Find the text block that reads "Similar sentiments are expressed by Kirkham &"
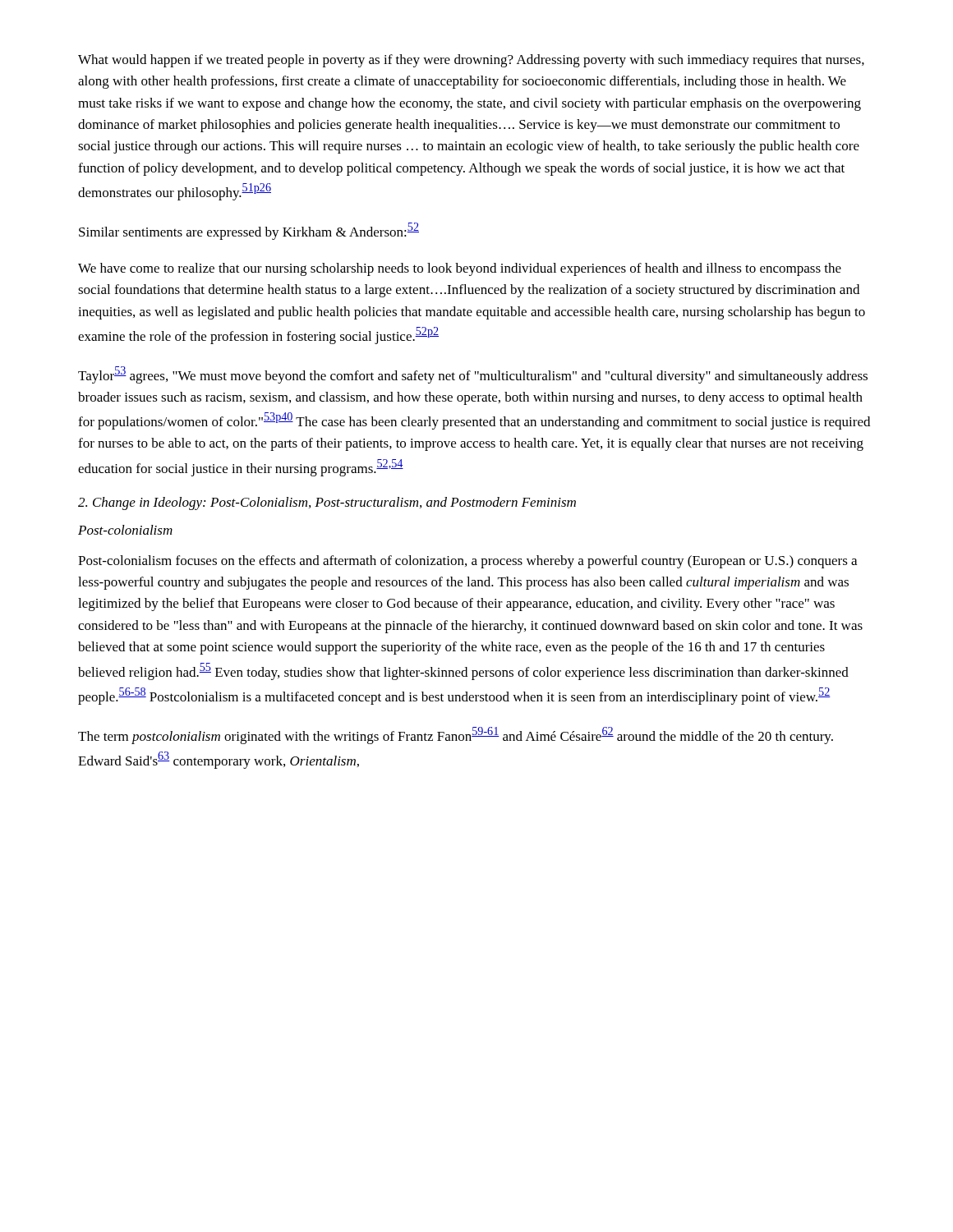The image size is (953, 1232). [x=249, y=230]
